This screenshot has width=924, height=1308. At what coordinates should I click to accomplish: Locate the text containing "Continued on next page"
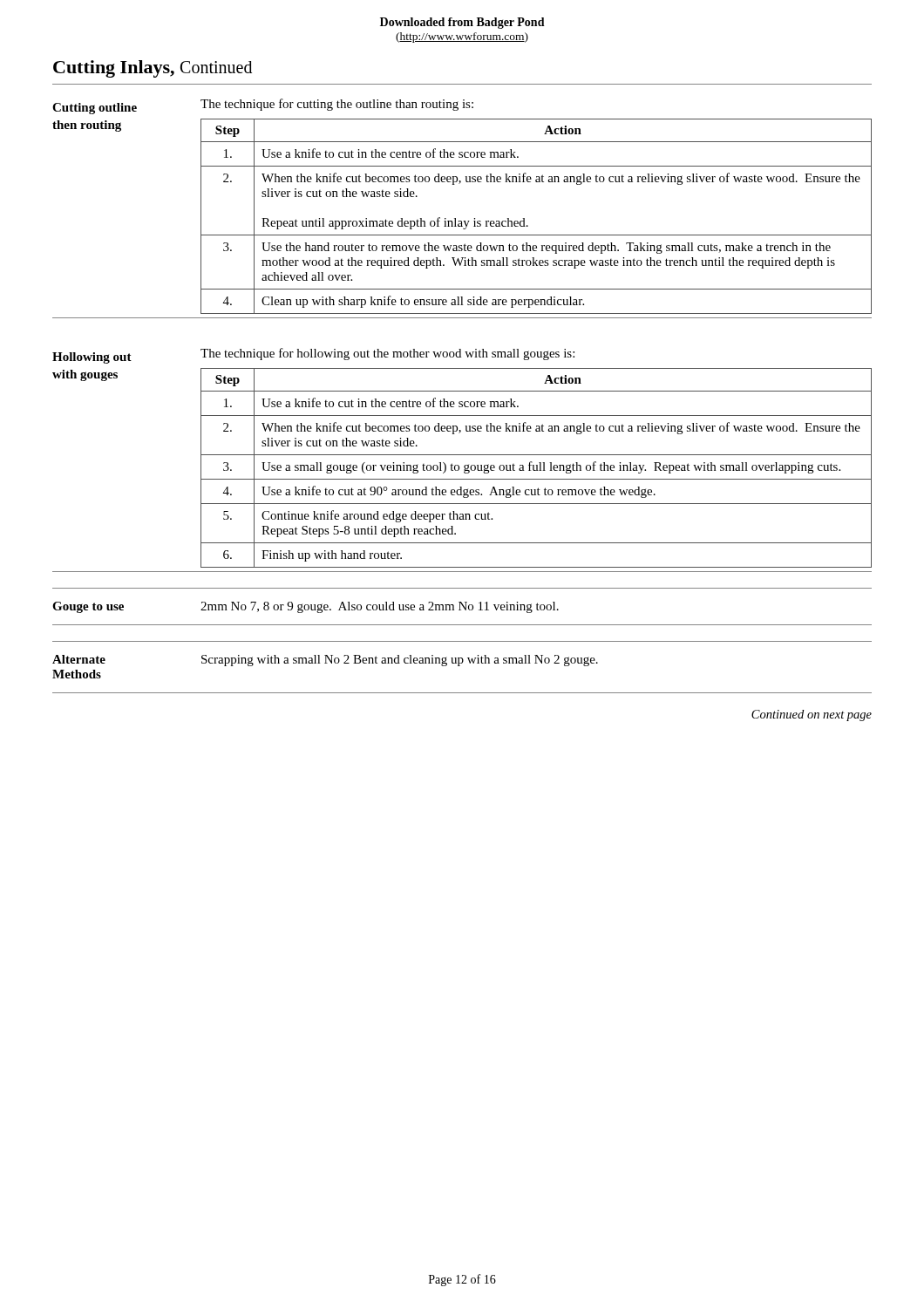812,714
